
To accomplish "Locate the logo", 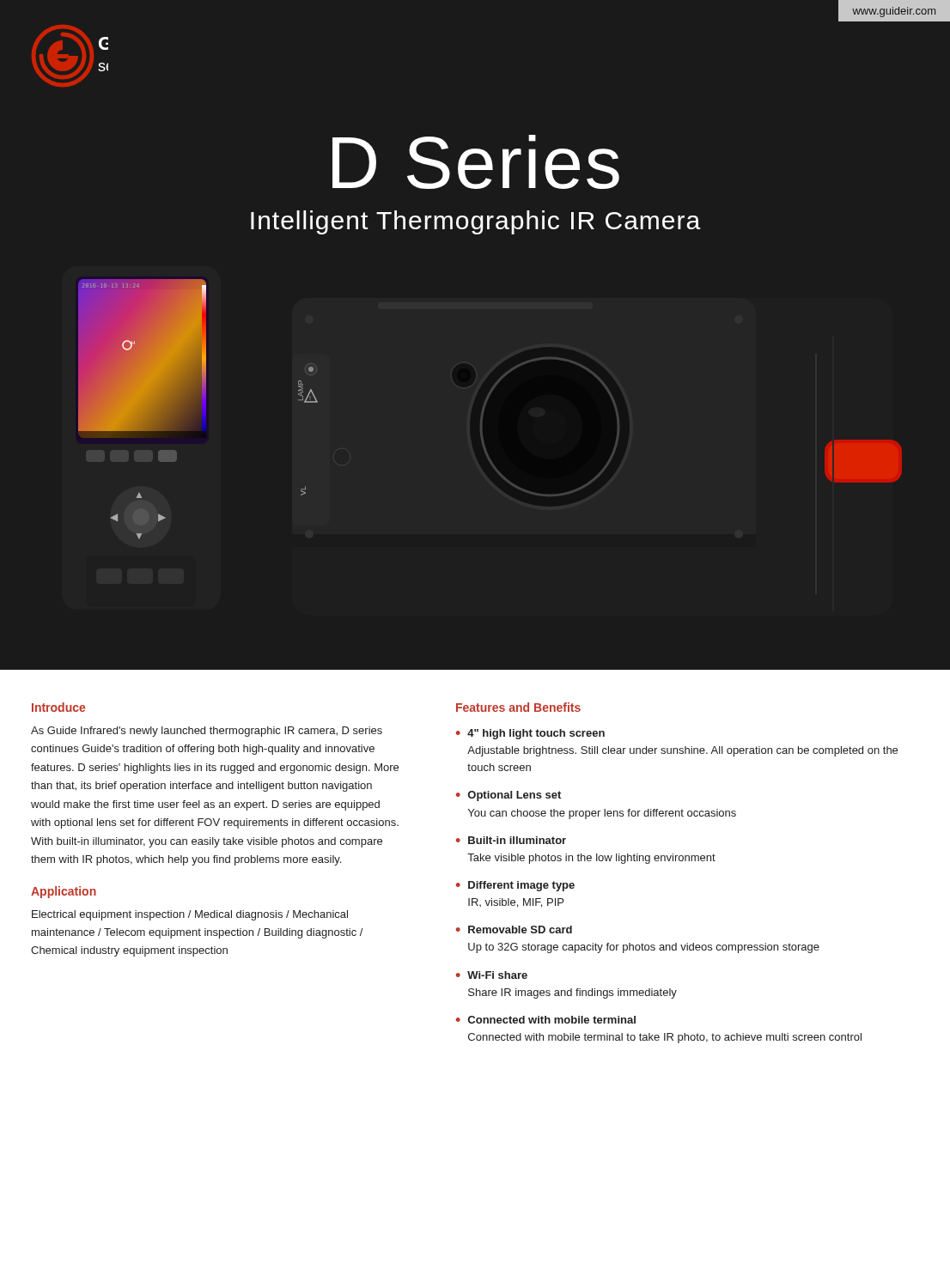I will 70,56.
